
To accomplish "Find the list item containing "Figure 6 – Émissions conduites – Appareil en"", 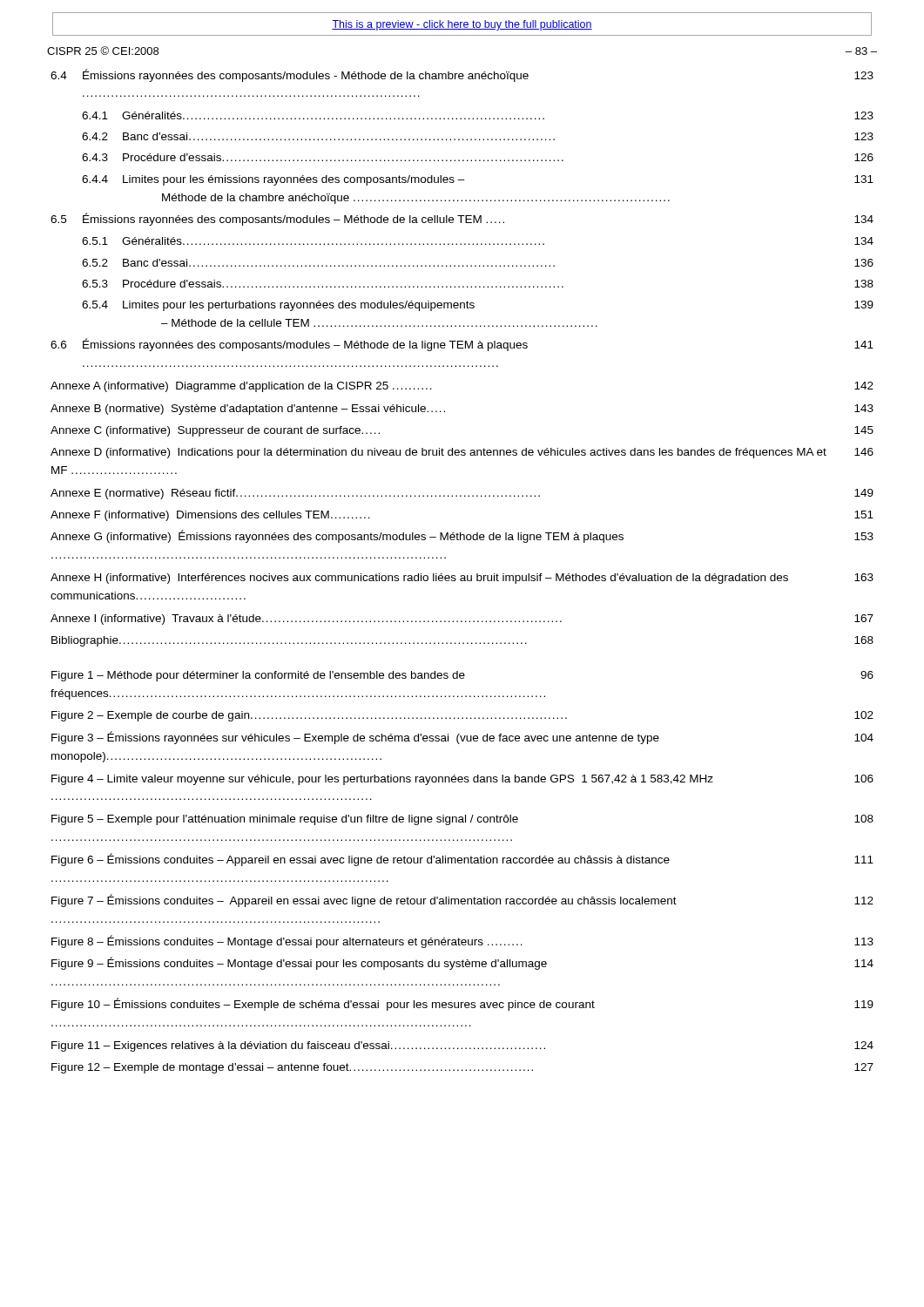I will pos(462,870).
